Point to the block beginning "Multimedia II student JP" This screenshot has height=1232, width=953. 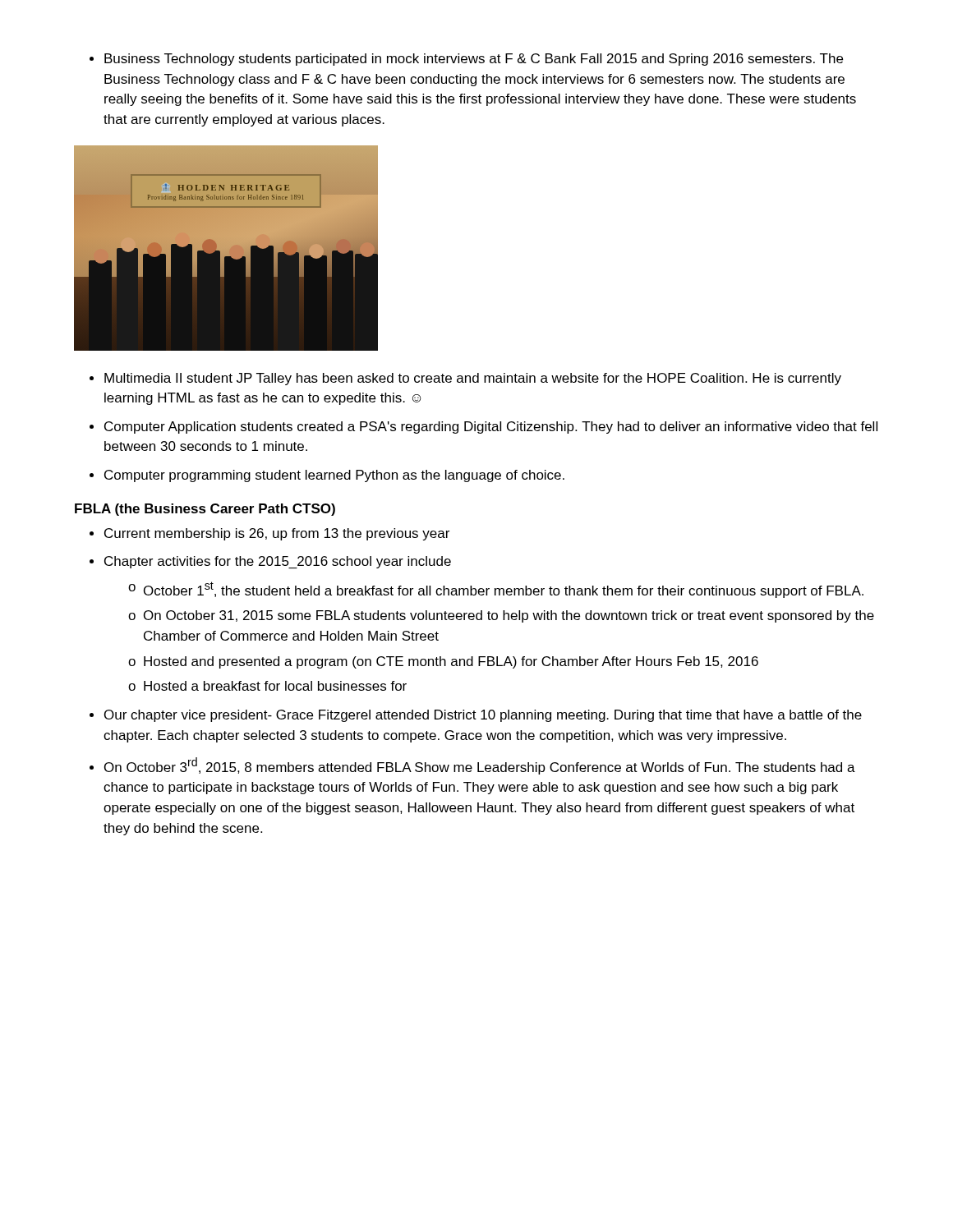coord(476,389)
